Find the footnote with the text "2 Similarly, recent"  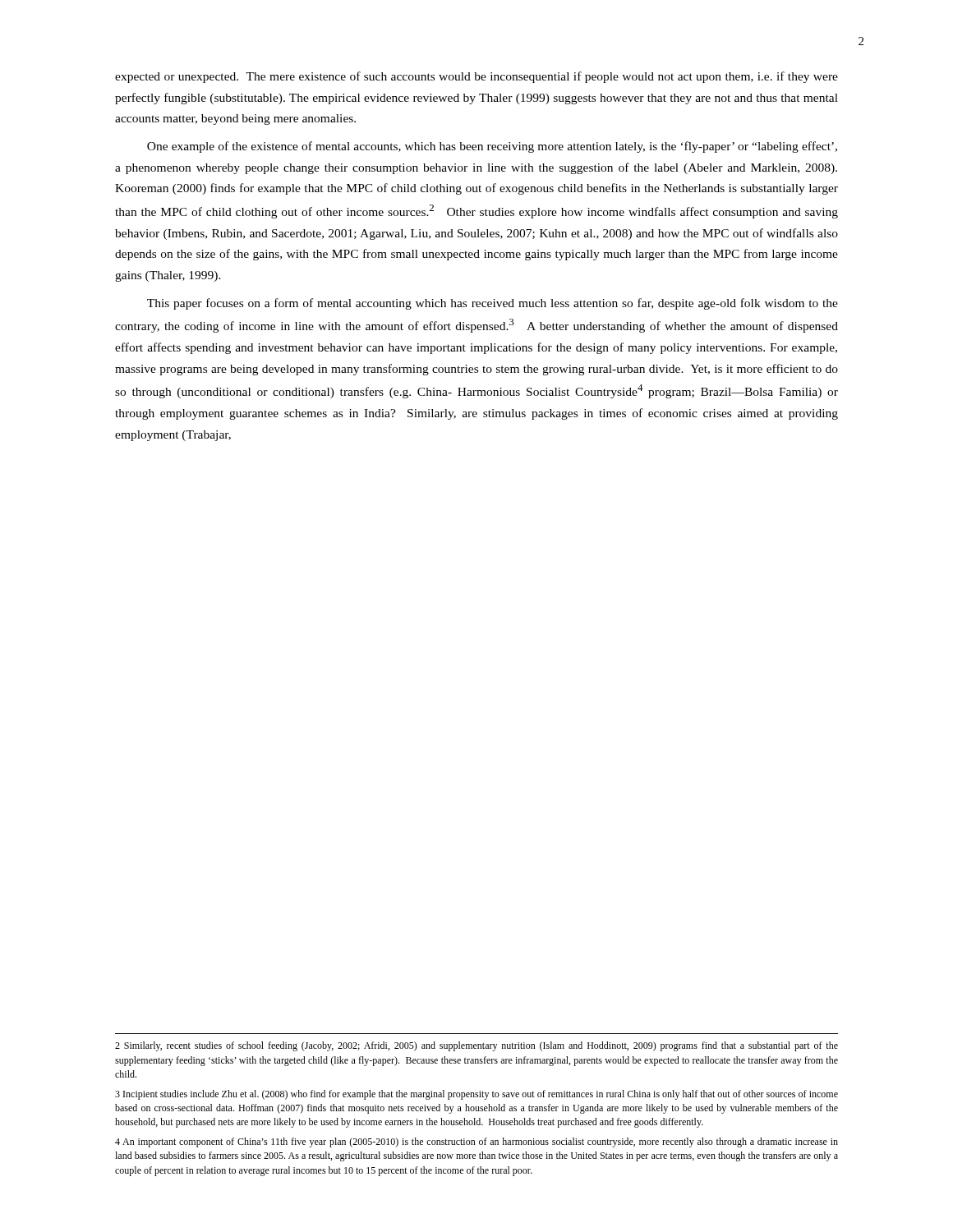tap(476, 1060)
